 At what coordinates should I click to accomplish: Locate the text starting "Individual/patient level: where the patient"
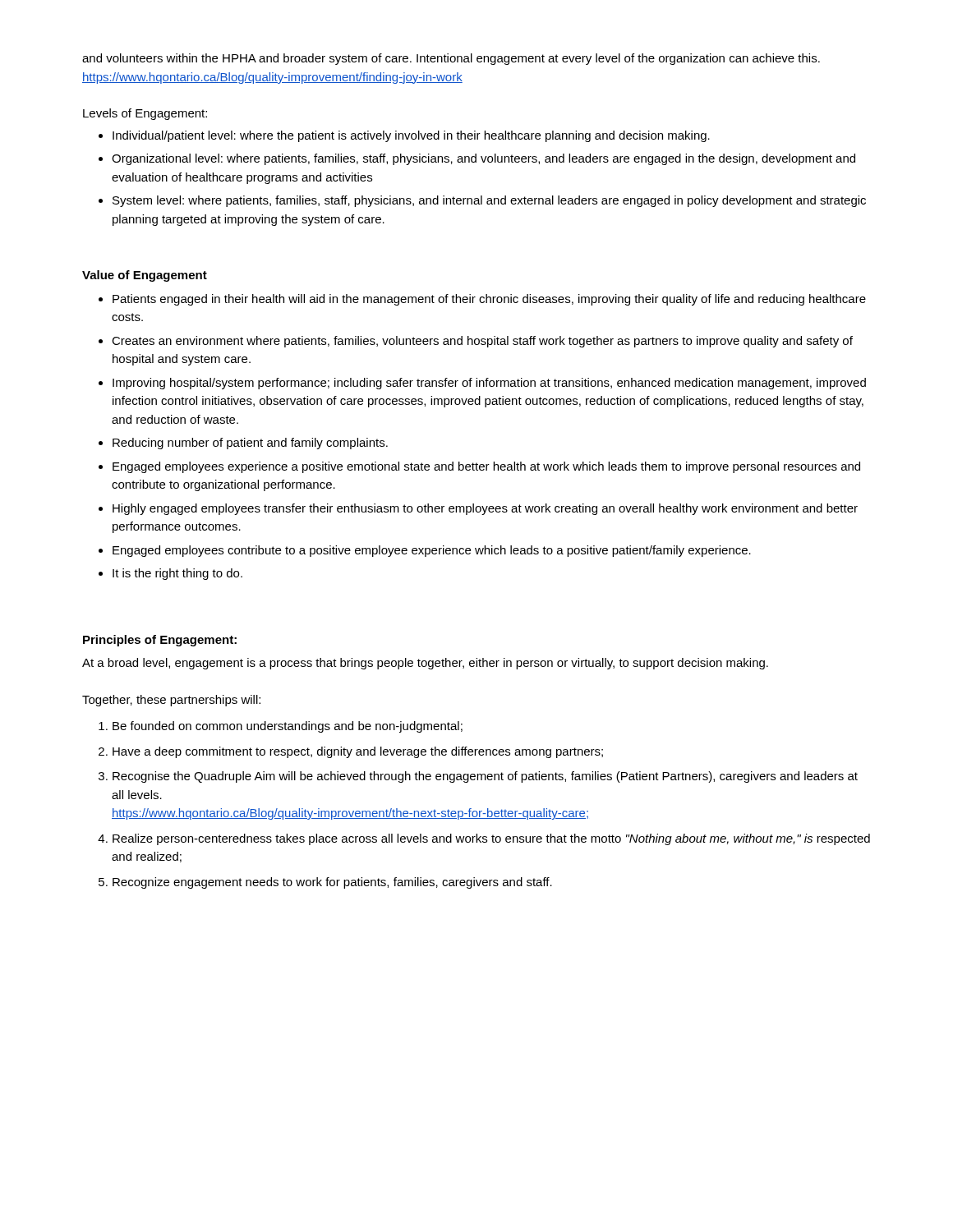point(411,135)
